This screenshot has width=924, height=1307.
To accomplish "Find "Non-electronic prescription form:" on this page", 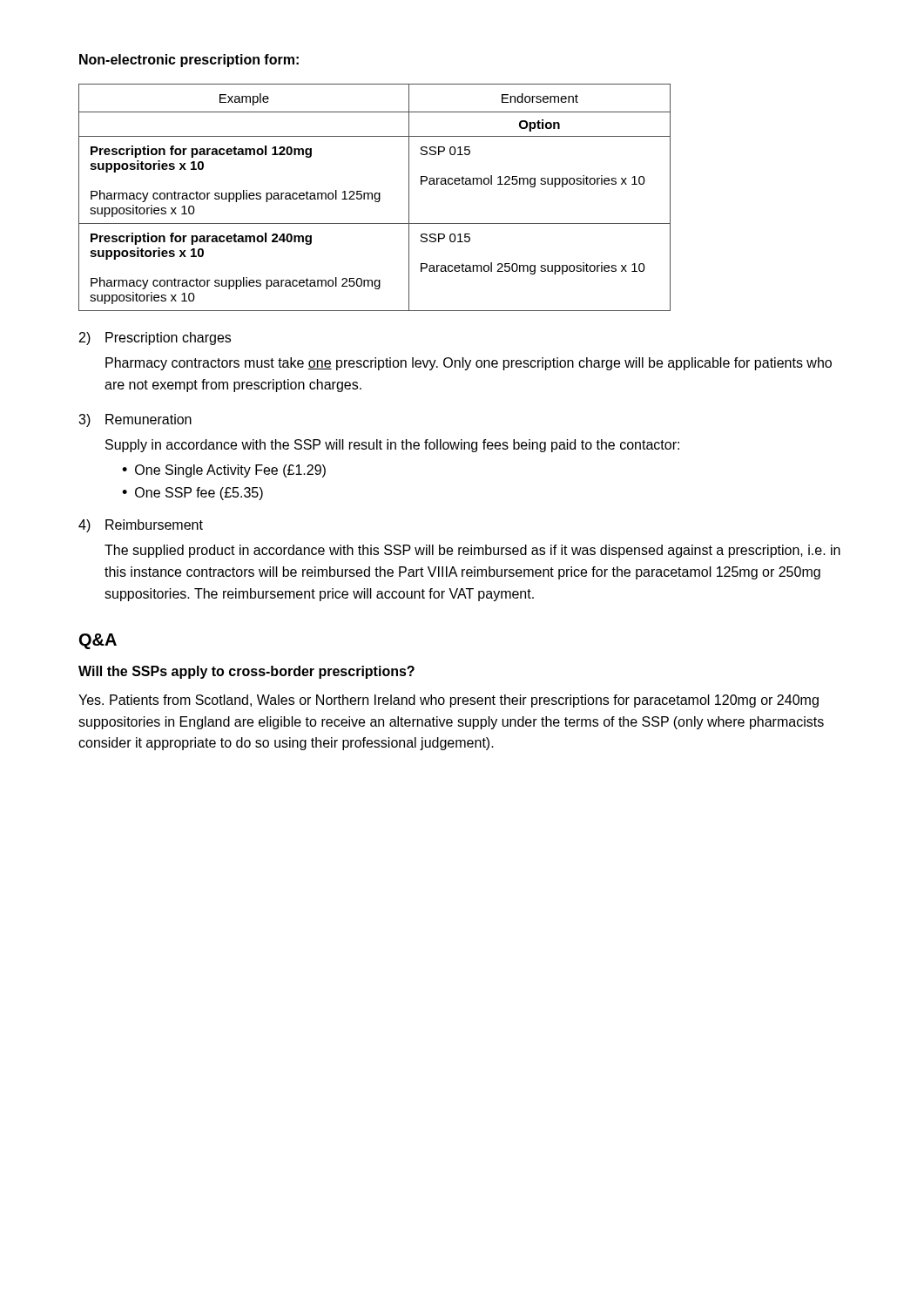I will click(x=189, y=60).
